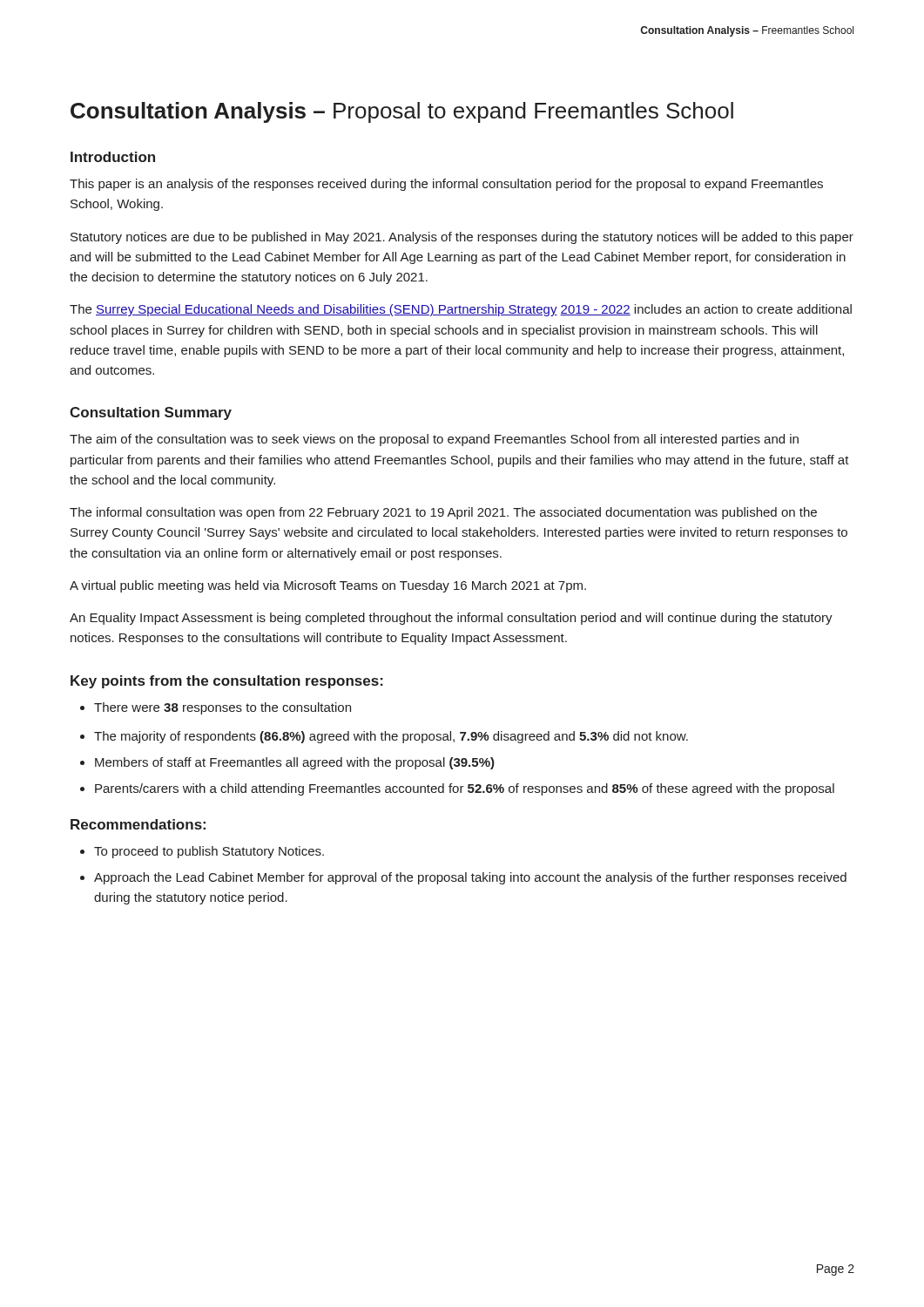The image size is (924, 1307).
Task: Find the list item that reads "There were 38 responses to the consultation"
Action: click(216, 708)
